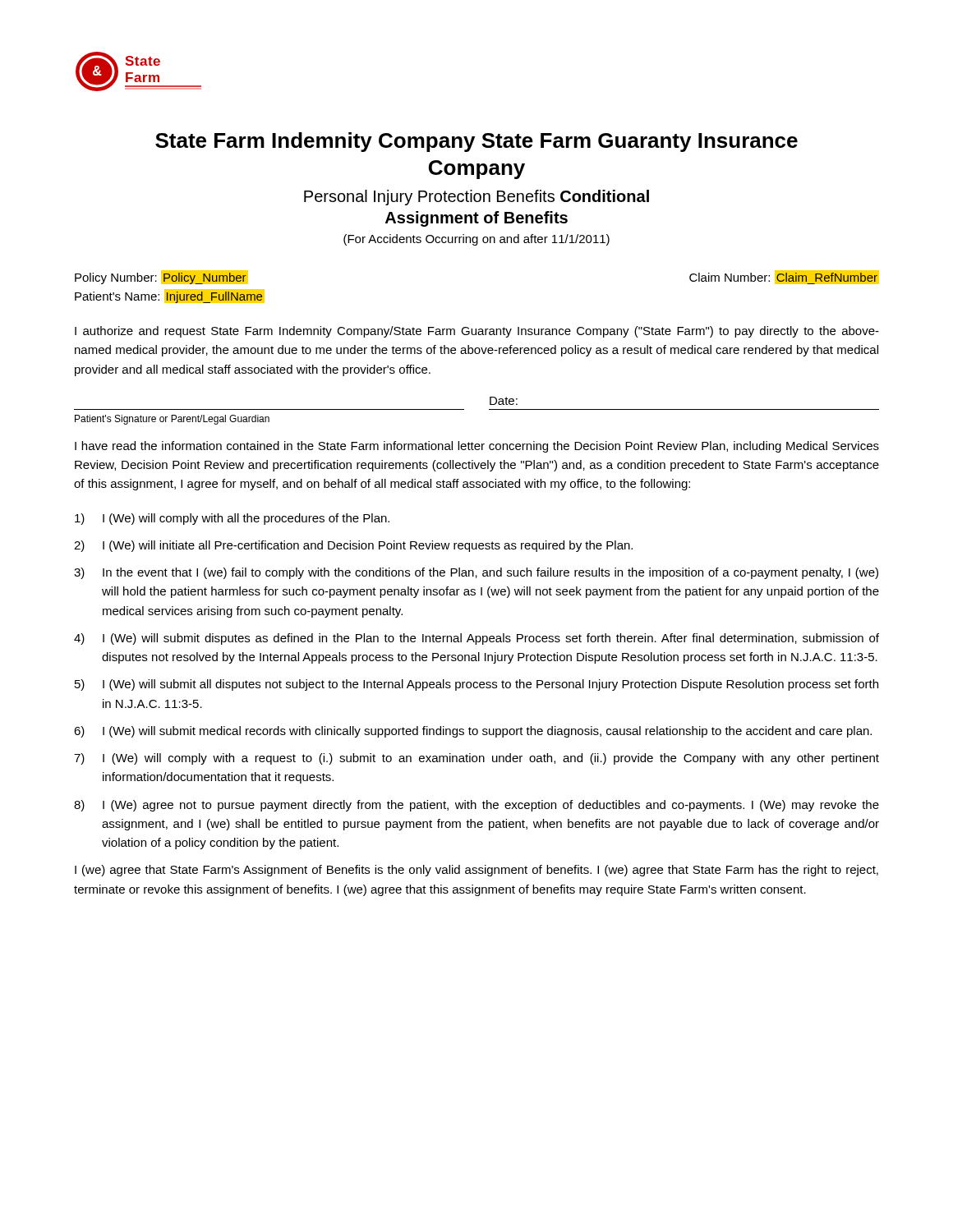This screenshot has width=953, height=1232.
Task: Point to the block beginning "I have read the information contained"
Action: click(x=476, y=464)
